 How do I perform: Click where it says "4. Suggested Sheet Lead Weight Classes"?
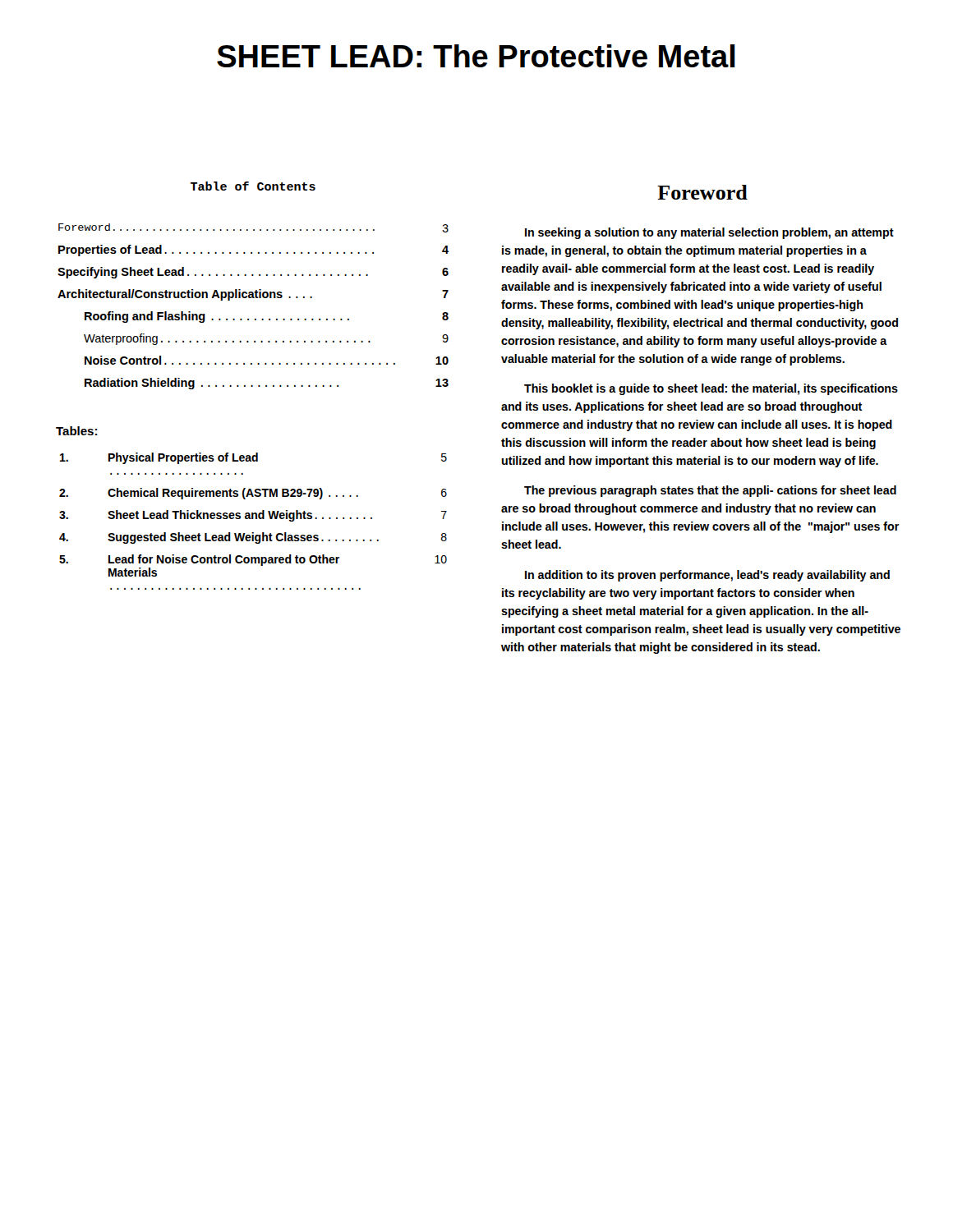point(253,538)
